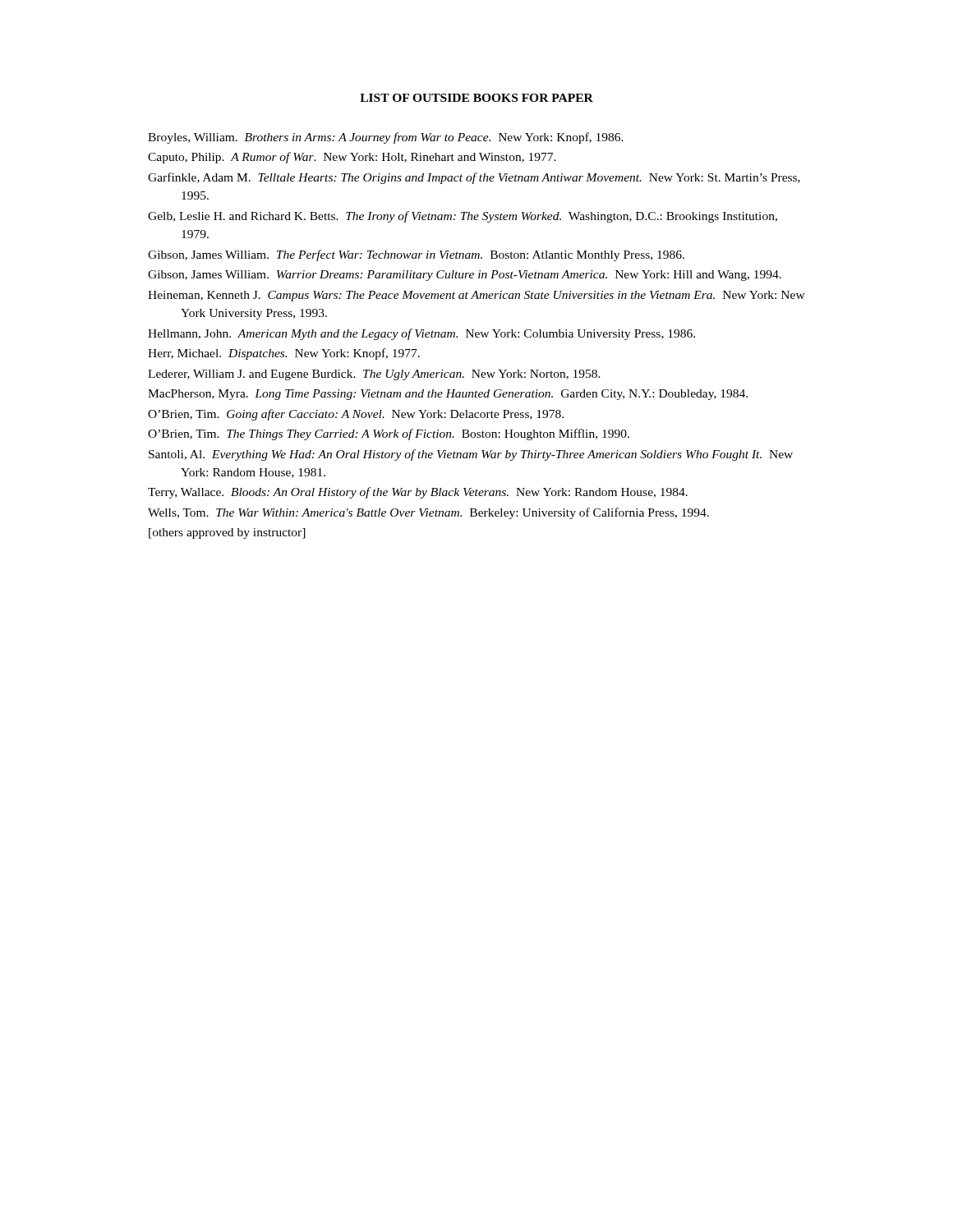953x1232 pixels.
Task: Click the title that begins "LIST OF OUTSIDE BOOKS"
Action: click(x=476, y=97)
